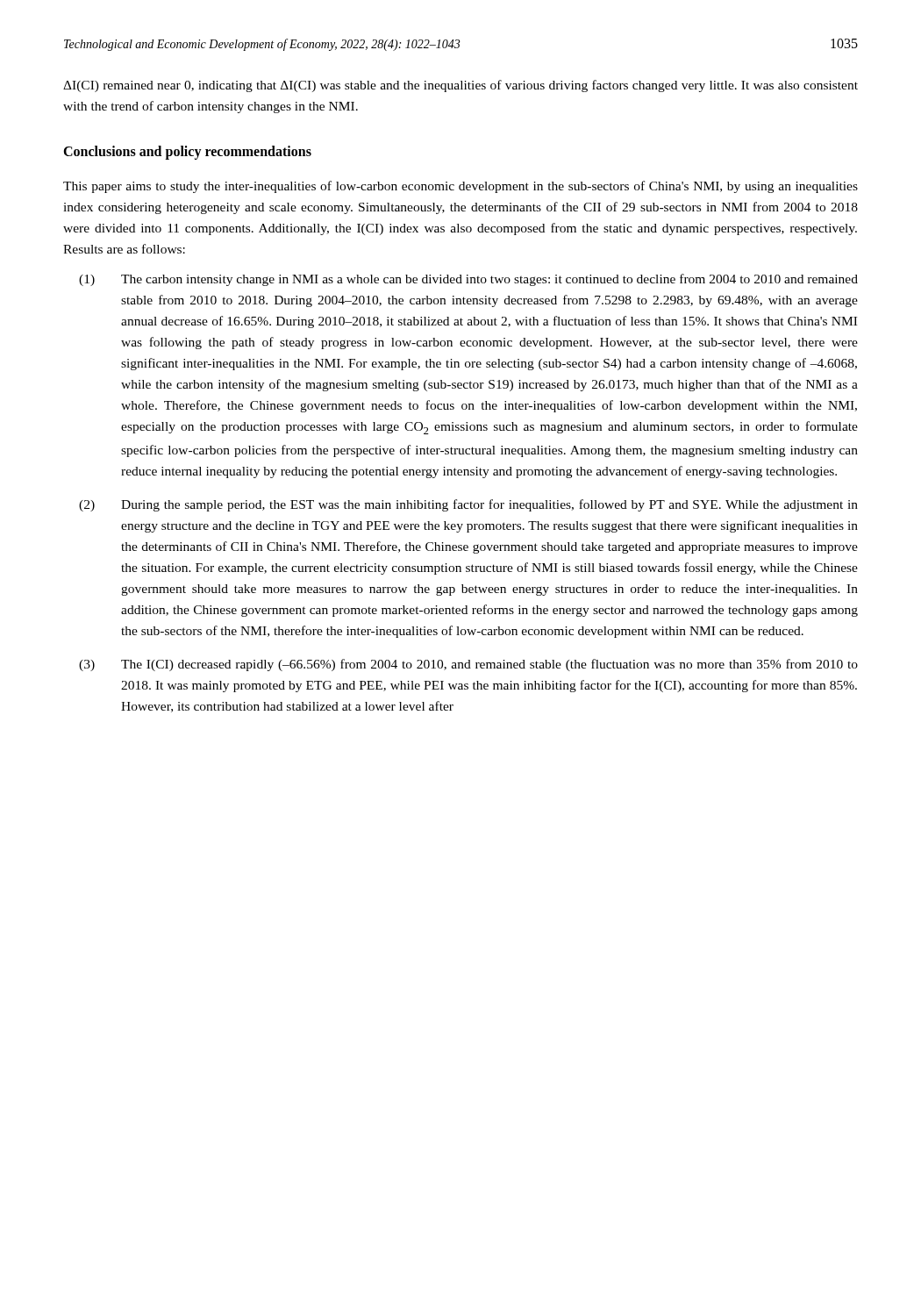The height and width of the screenshot is (1316, 921).
Task: Click on the region starting "(1) The carbon intensity change in NMI"
Action: [x=460, y=375]
